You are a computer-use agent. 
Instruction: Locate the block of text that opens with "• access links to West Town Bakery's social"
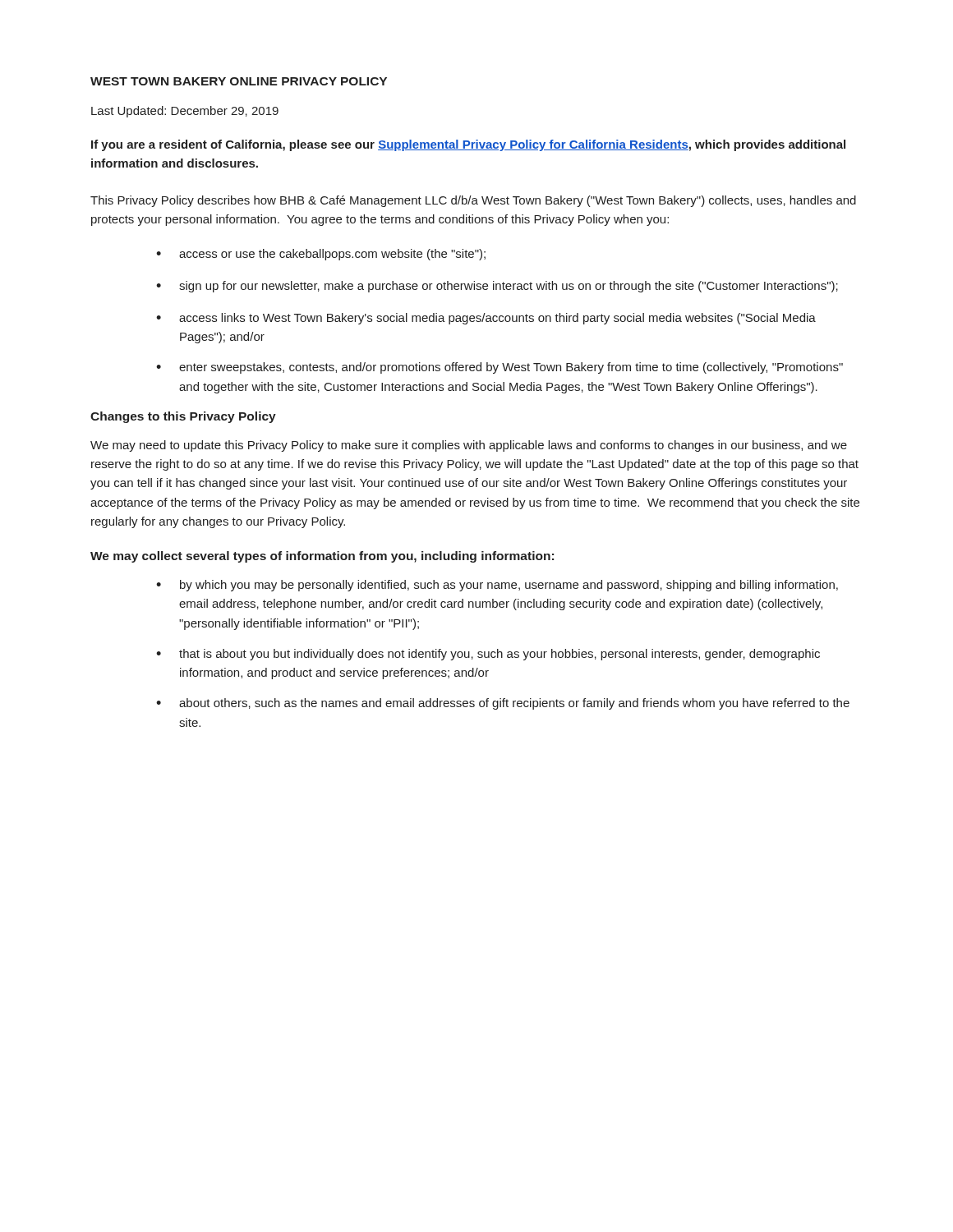pos(509,327)
